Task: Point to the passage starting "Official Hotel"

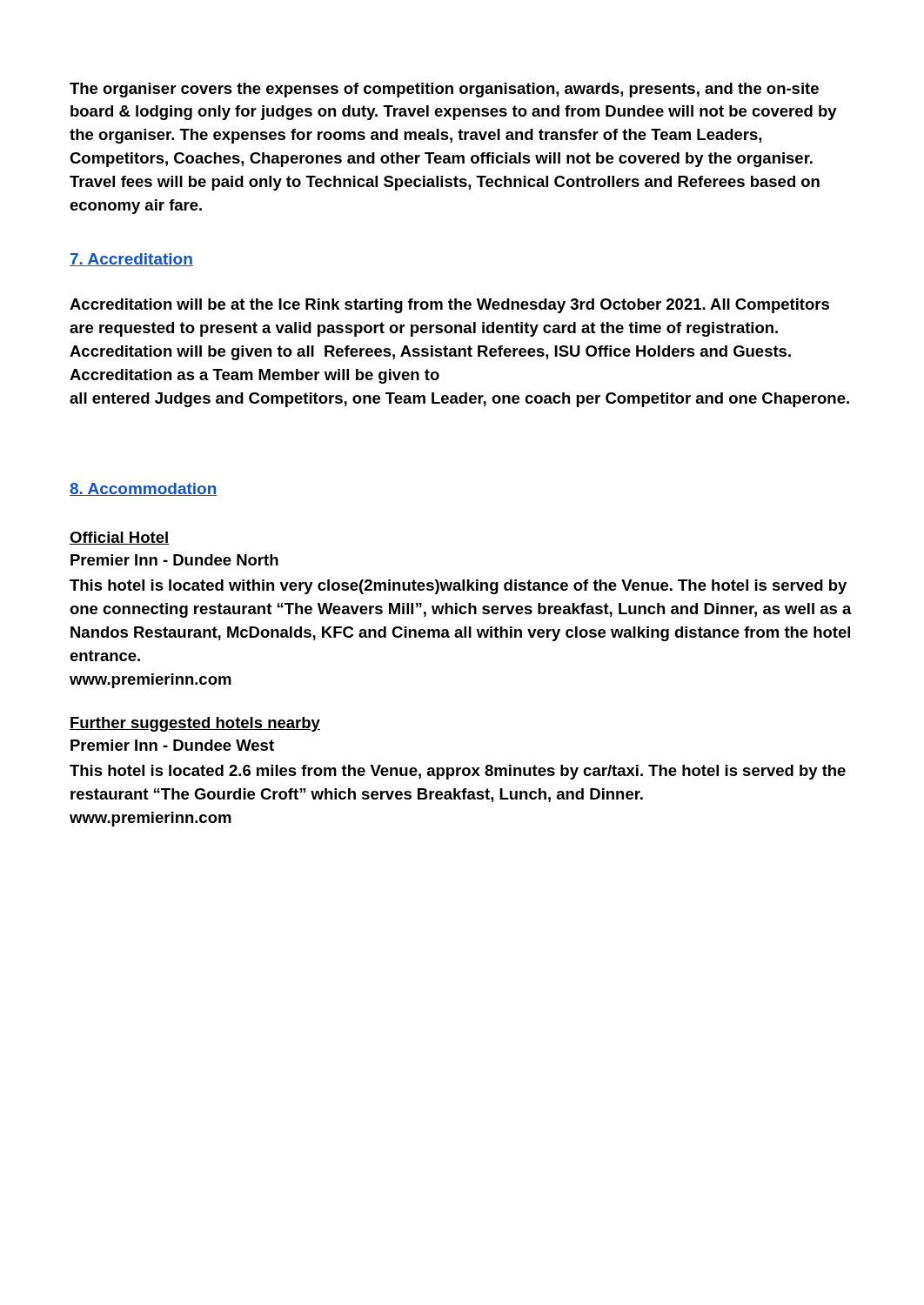Action: [120, 538]
